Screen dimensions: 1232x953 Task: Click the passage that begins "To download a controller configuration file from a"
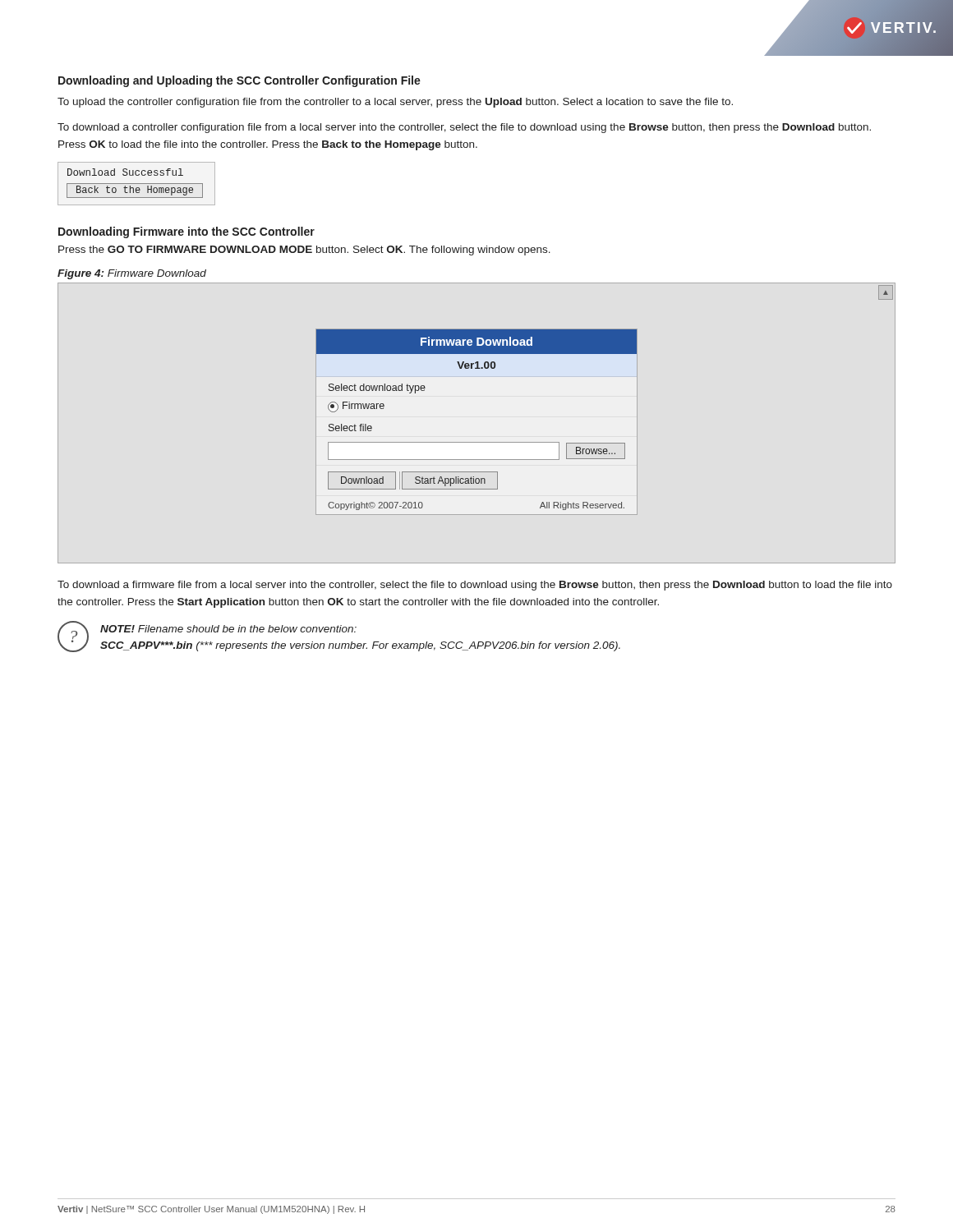[x=465, y=135]
